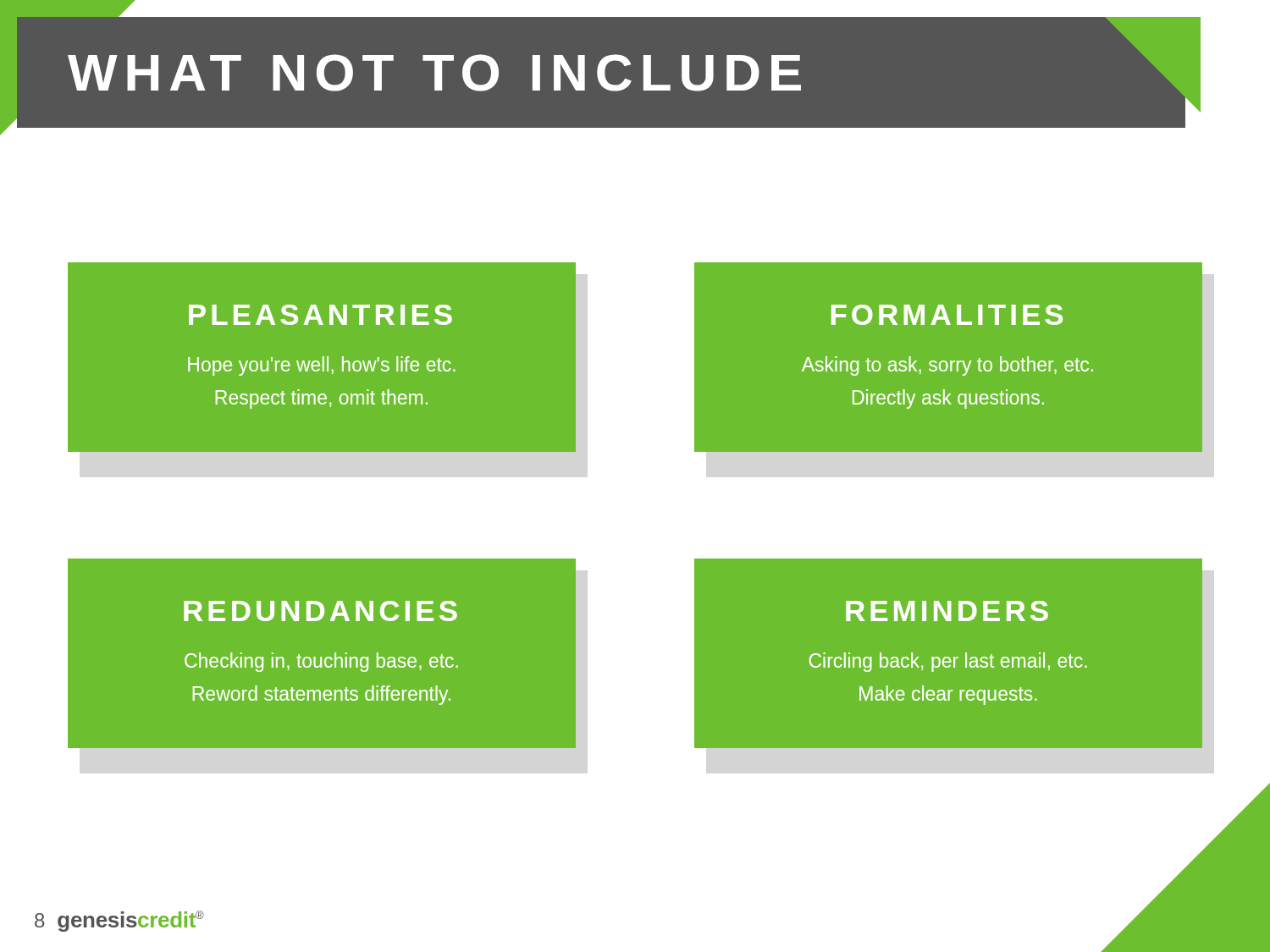Navigate to the passage starting "REMINDERS Circling back, per last email, etc.Make clear"
The image size is (1270, 952).
(948, 653)
